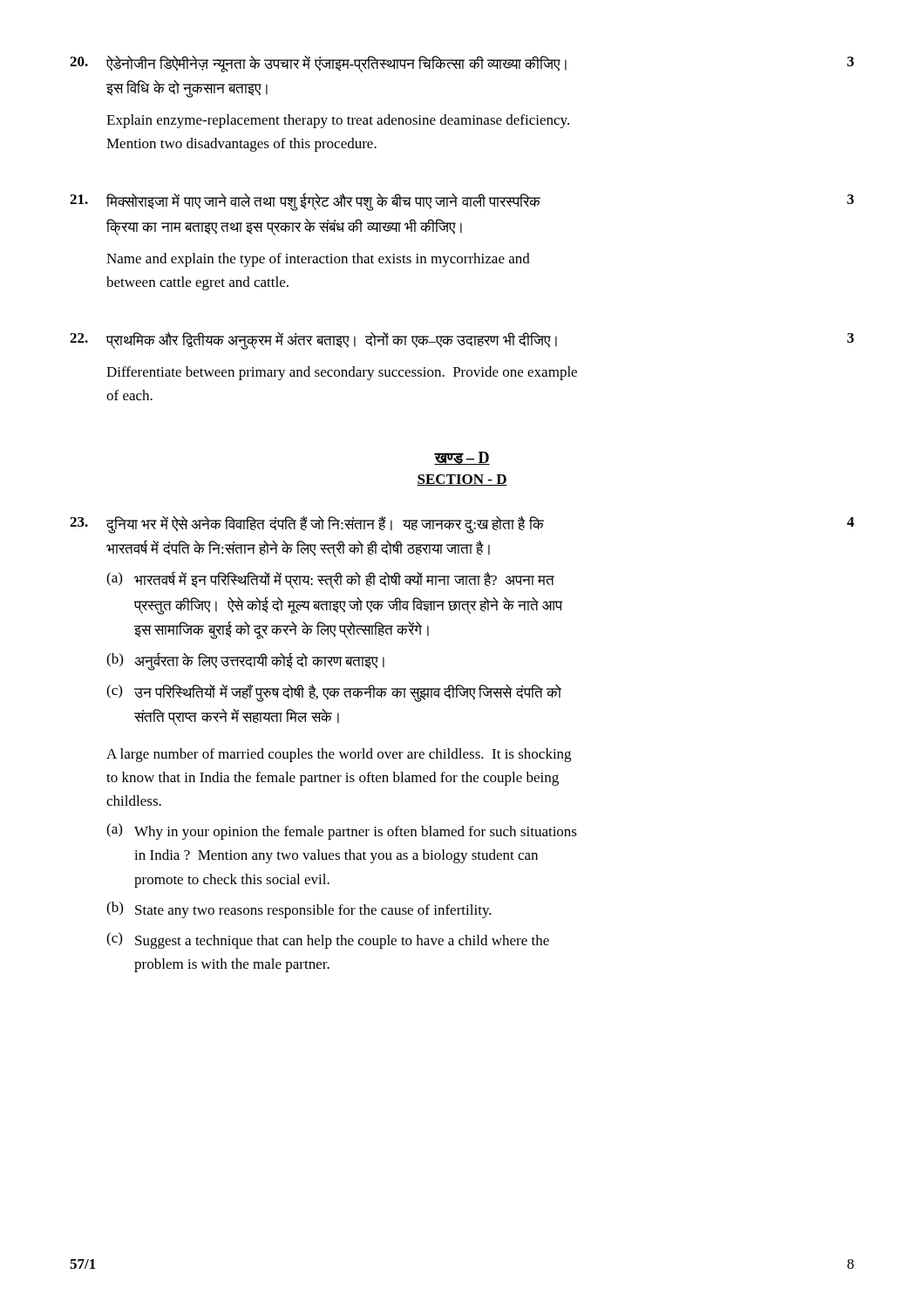Where does it say "खण्ड – D SECTION - D"?
The image size is (924, 1308).
click(462, 469)
